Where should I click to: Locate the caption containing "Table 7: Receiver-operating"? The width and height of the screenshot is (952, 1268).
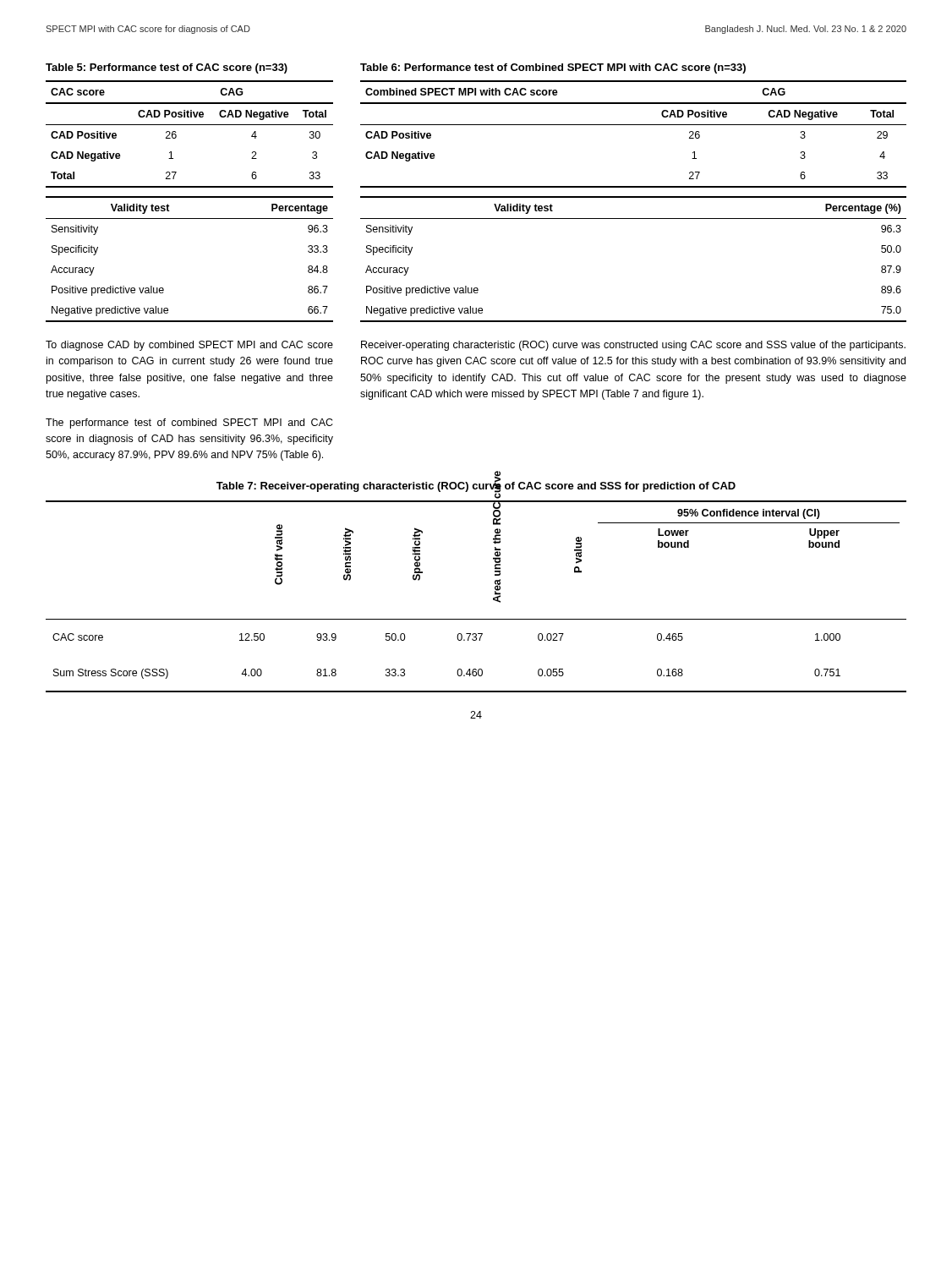pos(476,485)
